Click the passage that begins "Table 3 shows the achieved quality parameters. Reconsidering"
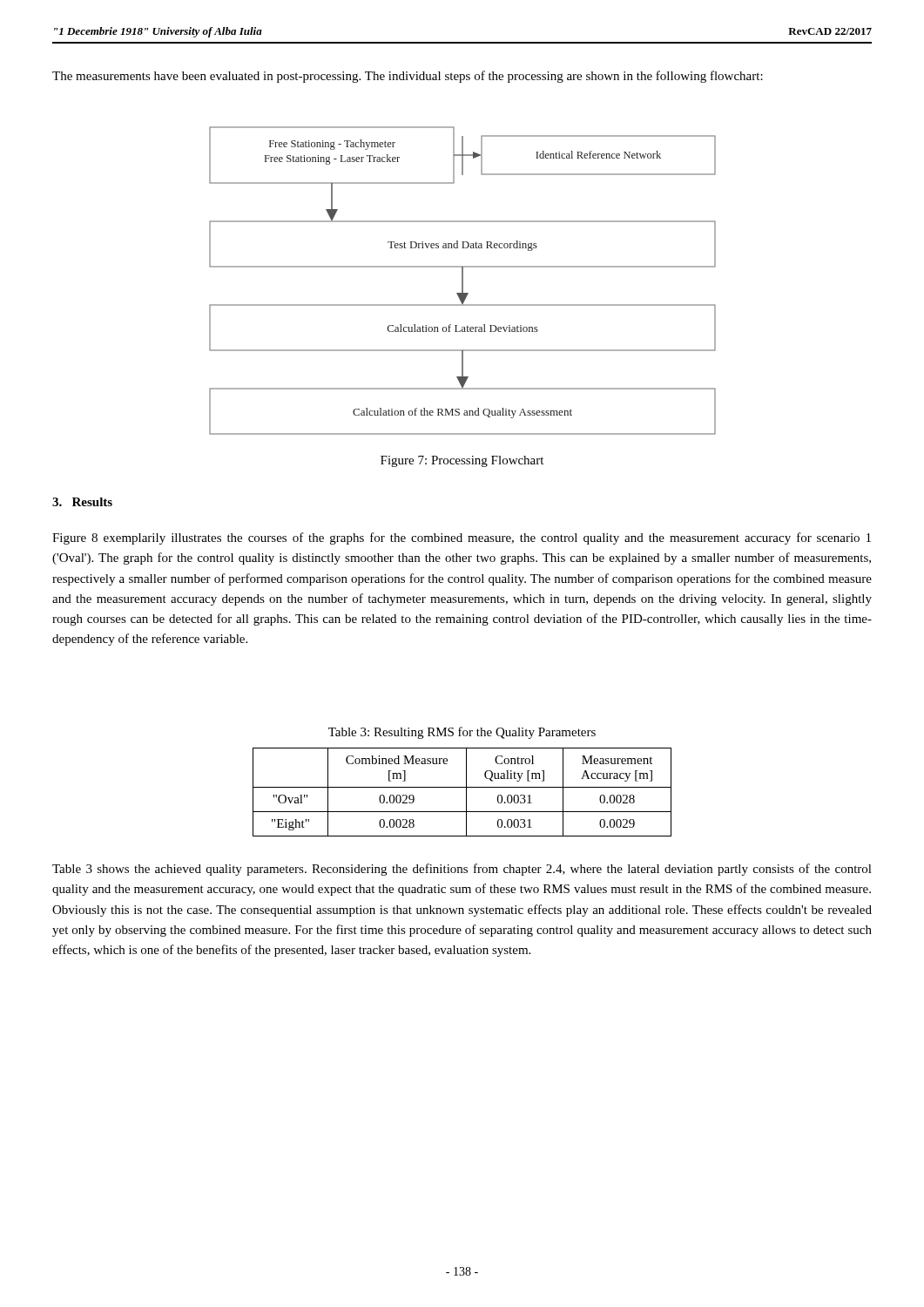This screenshot has width=924, height=1307. (x=462, y=909)
